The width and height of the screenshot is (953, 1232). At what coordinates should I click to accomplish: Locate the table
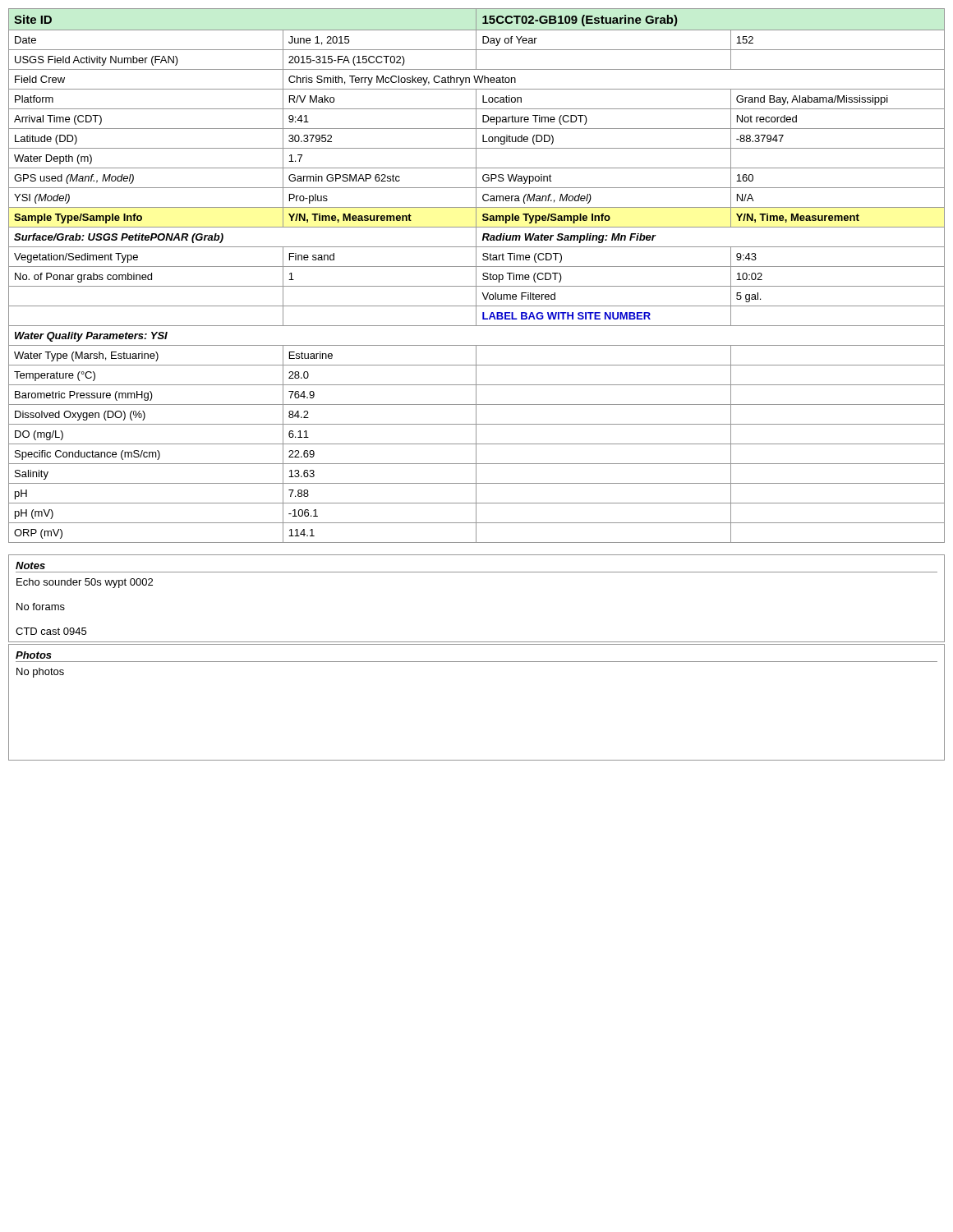point(476,281)
